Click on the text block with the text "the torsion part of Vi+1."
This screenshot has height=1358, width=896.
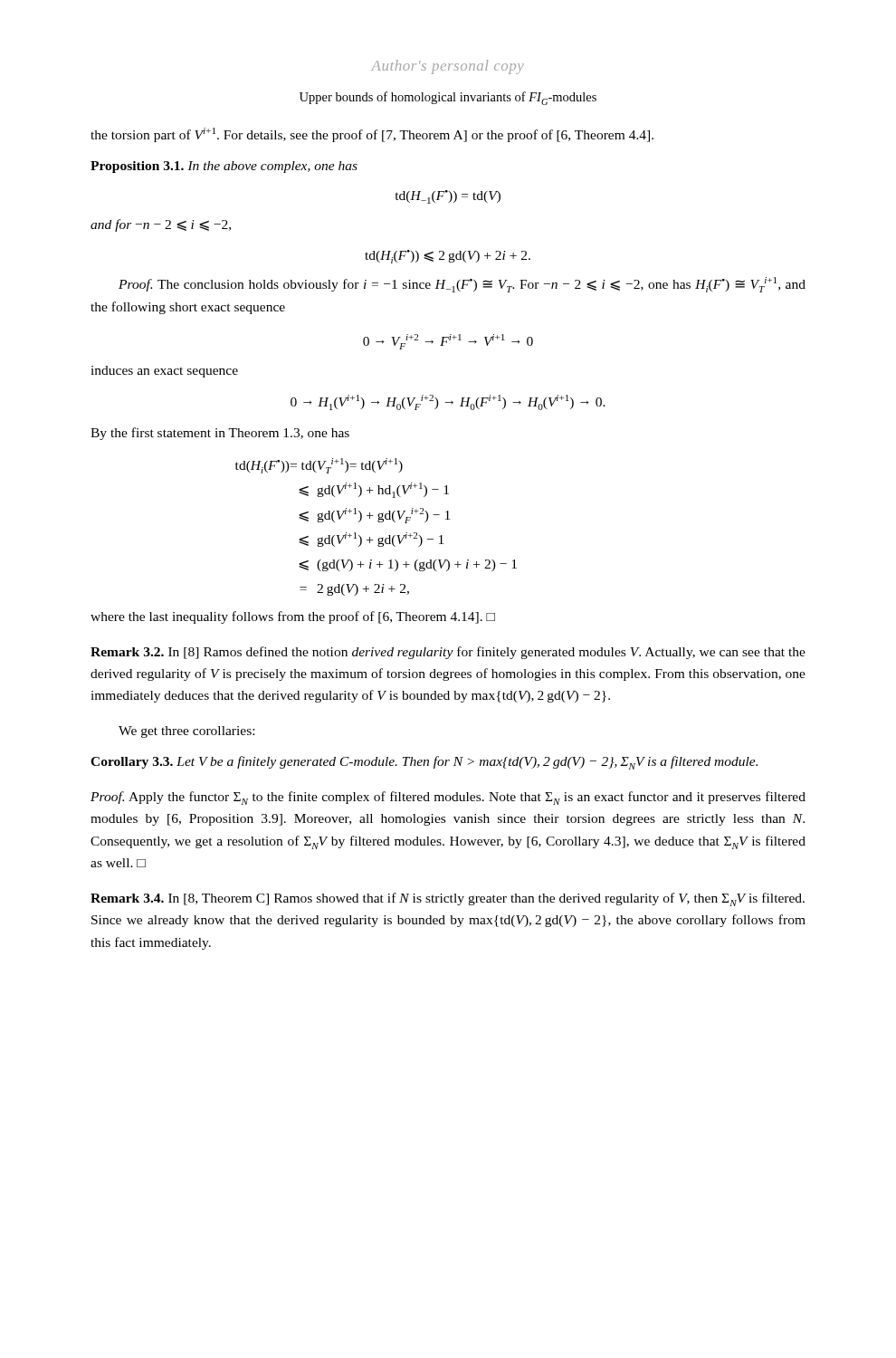372,133
